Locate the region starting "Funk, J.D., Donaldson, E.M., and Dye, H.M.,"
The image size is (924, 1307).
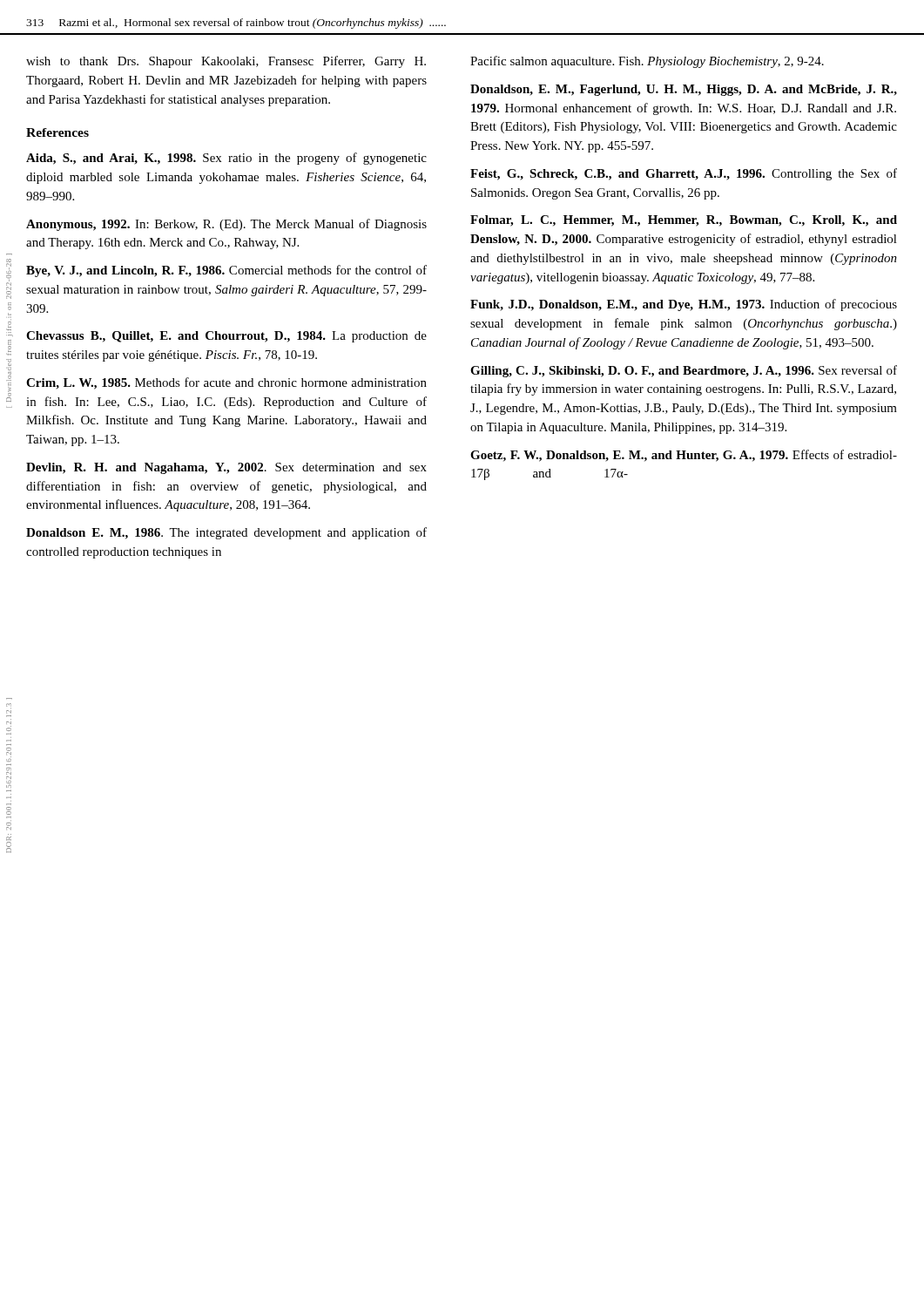[684, 323]
